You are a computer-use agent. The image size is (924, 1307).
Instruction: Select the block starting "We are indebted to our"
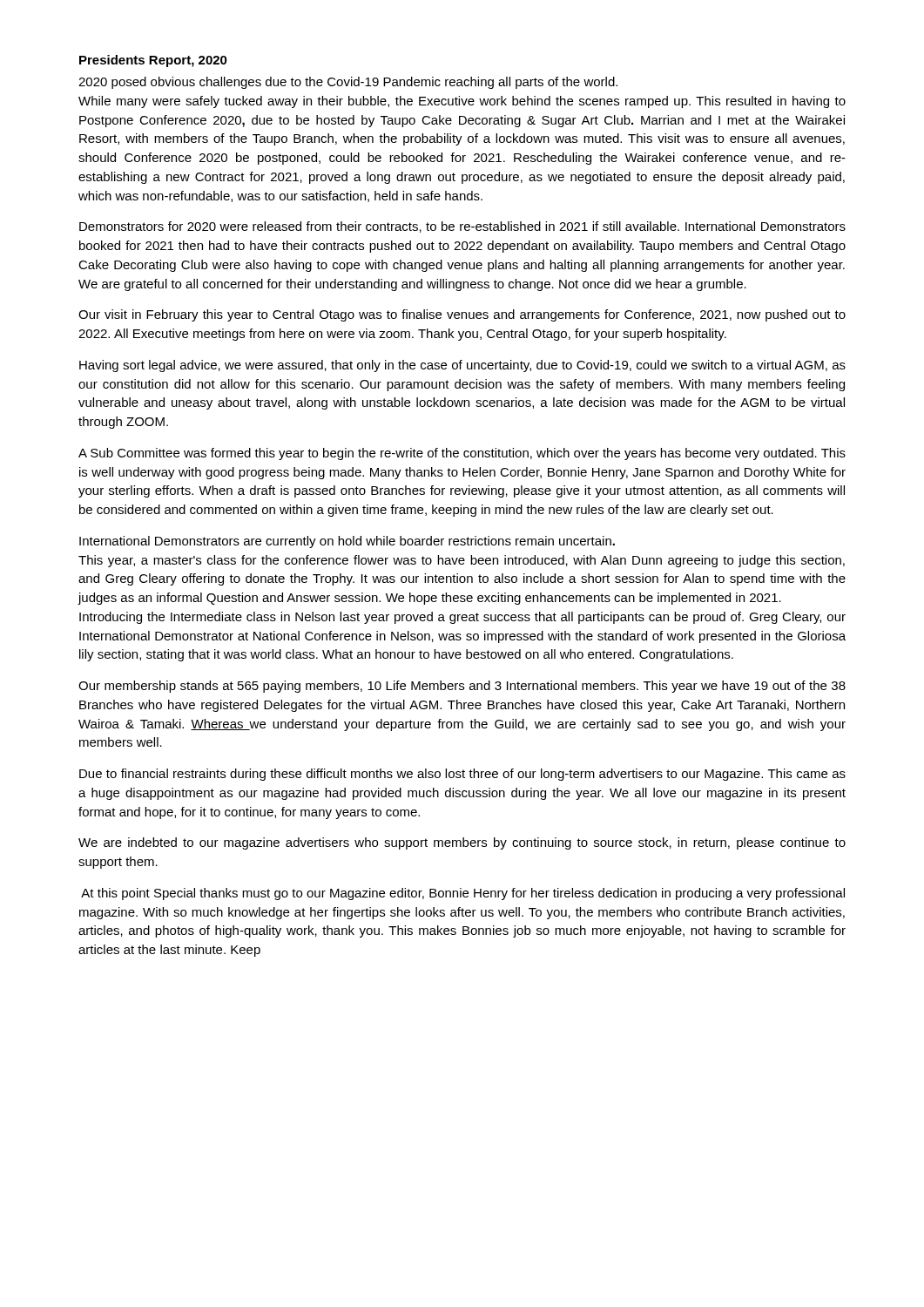462,852
